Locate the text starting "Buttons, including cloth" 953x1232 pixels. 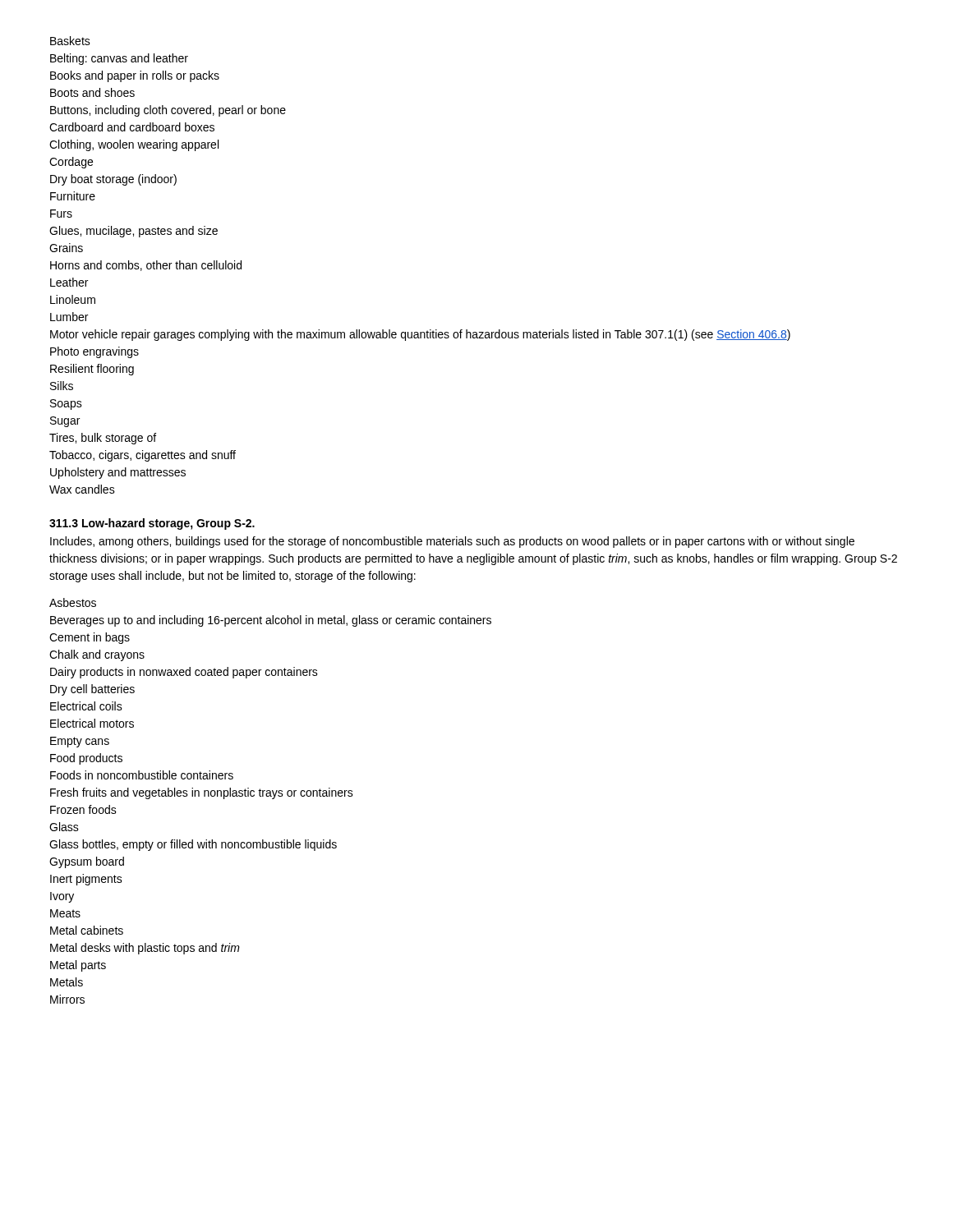tap(168, 110)
